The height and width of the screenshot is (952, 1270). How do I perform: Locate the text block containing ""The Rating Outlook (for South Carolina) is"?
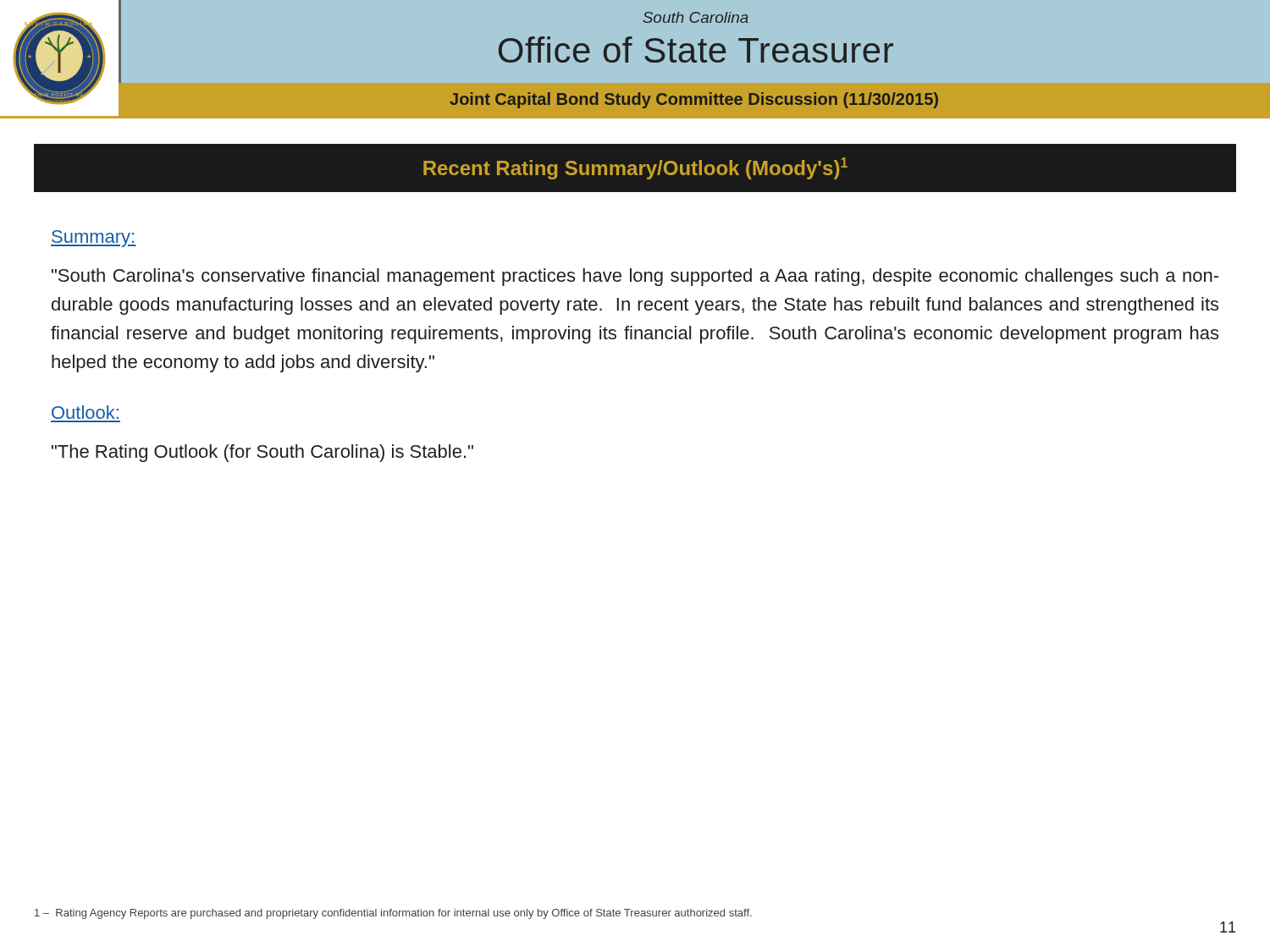pos(262,452)
